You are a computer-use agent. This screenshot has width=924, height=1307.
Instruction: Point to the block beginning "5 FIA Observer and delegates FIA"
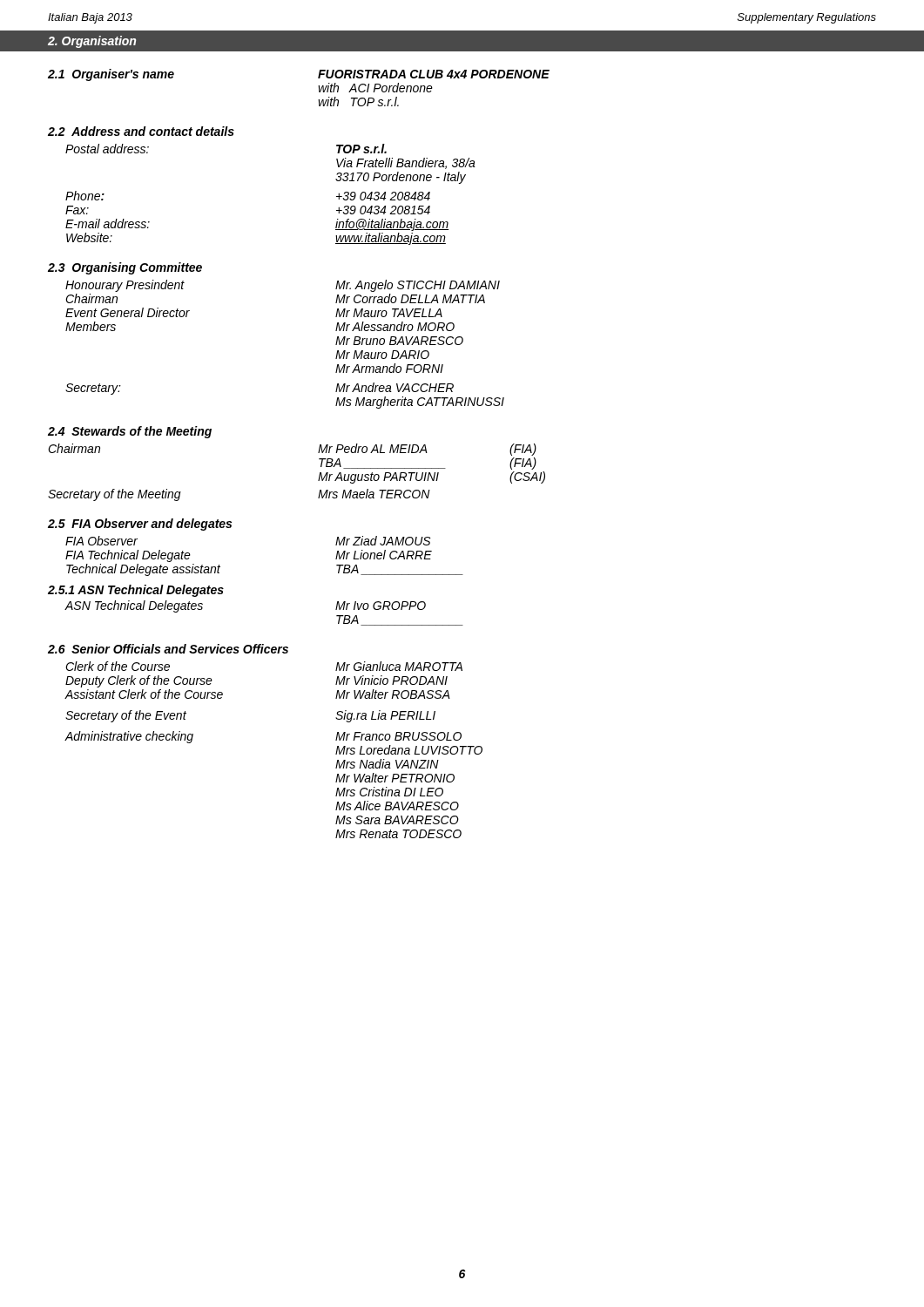(462, 572)
